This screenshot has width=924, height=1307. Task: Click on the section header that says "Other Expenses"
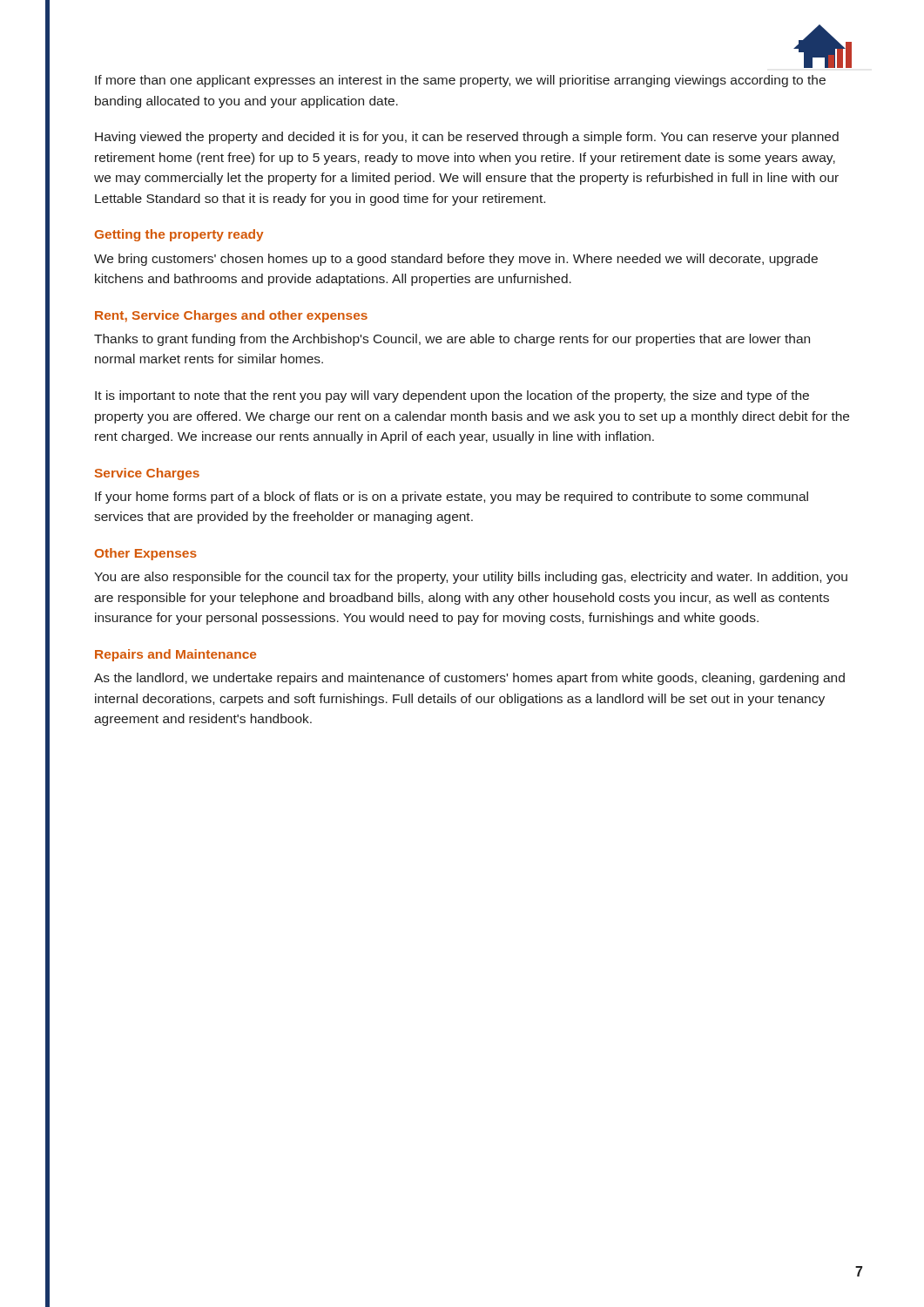point(145,553)
